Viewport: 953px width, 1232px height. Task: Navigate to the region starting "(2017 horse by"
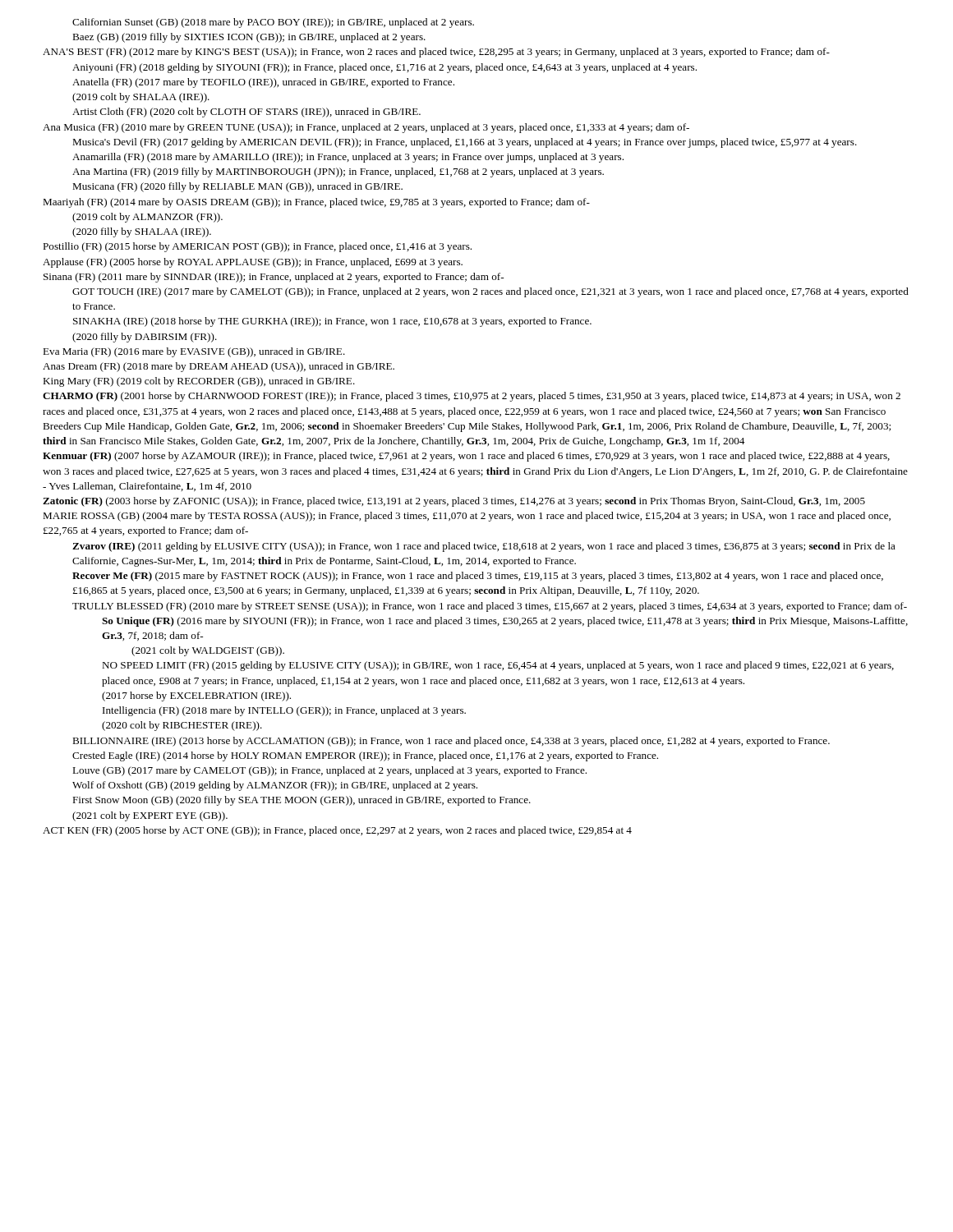pyautogui.click(x=196, y=696)
